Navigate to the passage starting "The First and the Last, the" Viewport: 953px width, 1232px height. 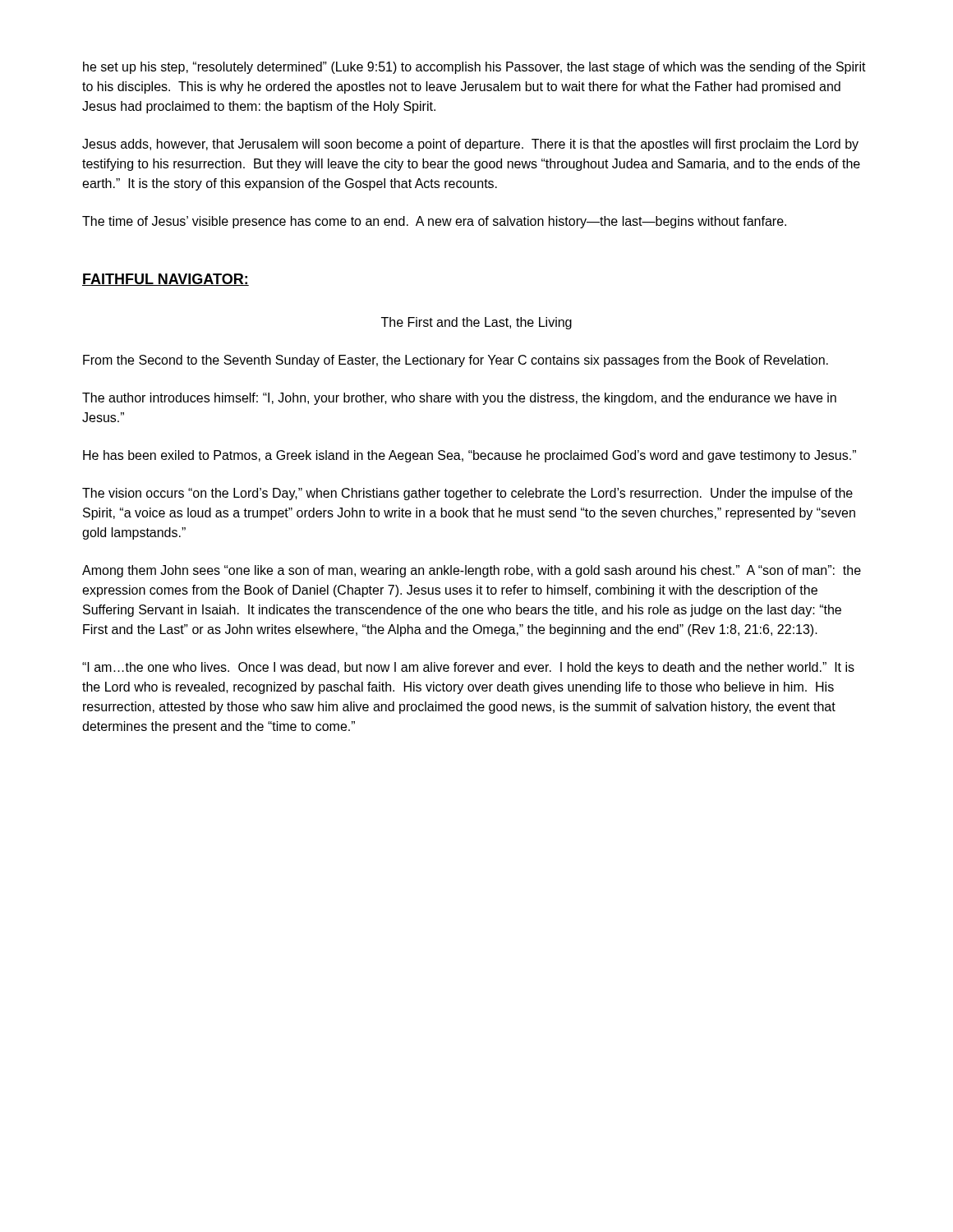[476, 322]
